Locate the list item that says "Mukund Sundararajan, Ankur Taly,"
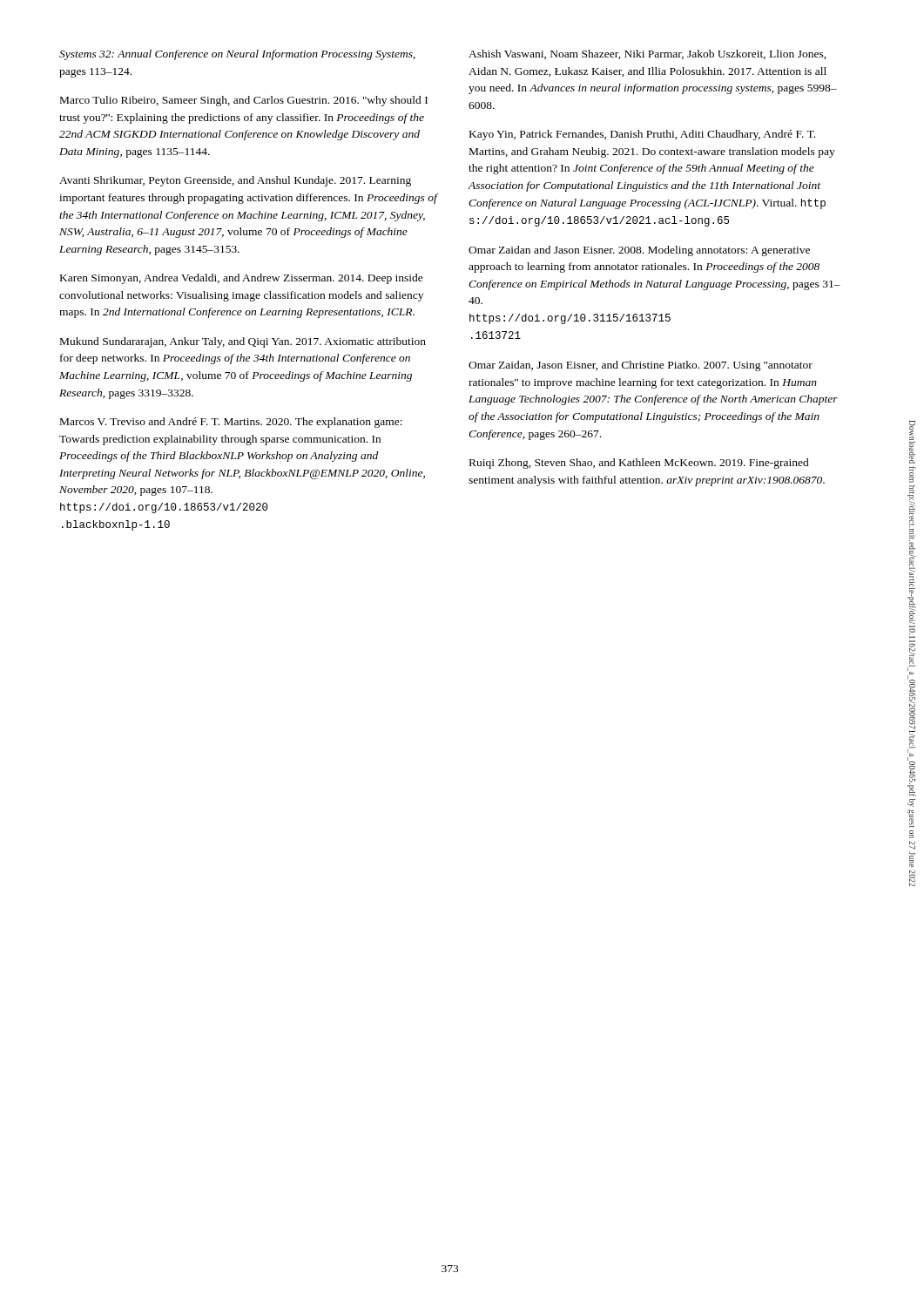Viewport: 924px width, 1307px height. (243, 367)
